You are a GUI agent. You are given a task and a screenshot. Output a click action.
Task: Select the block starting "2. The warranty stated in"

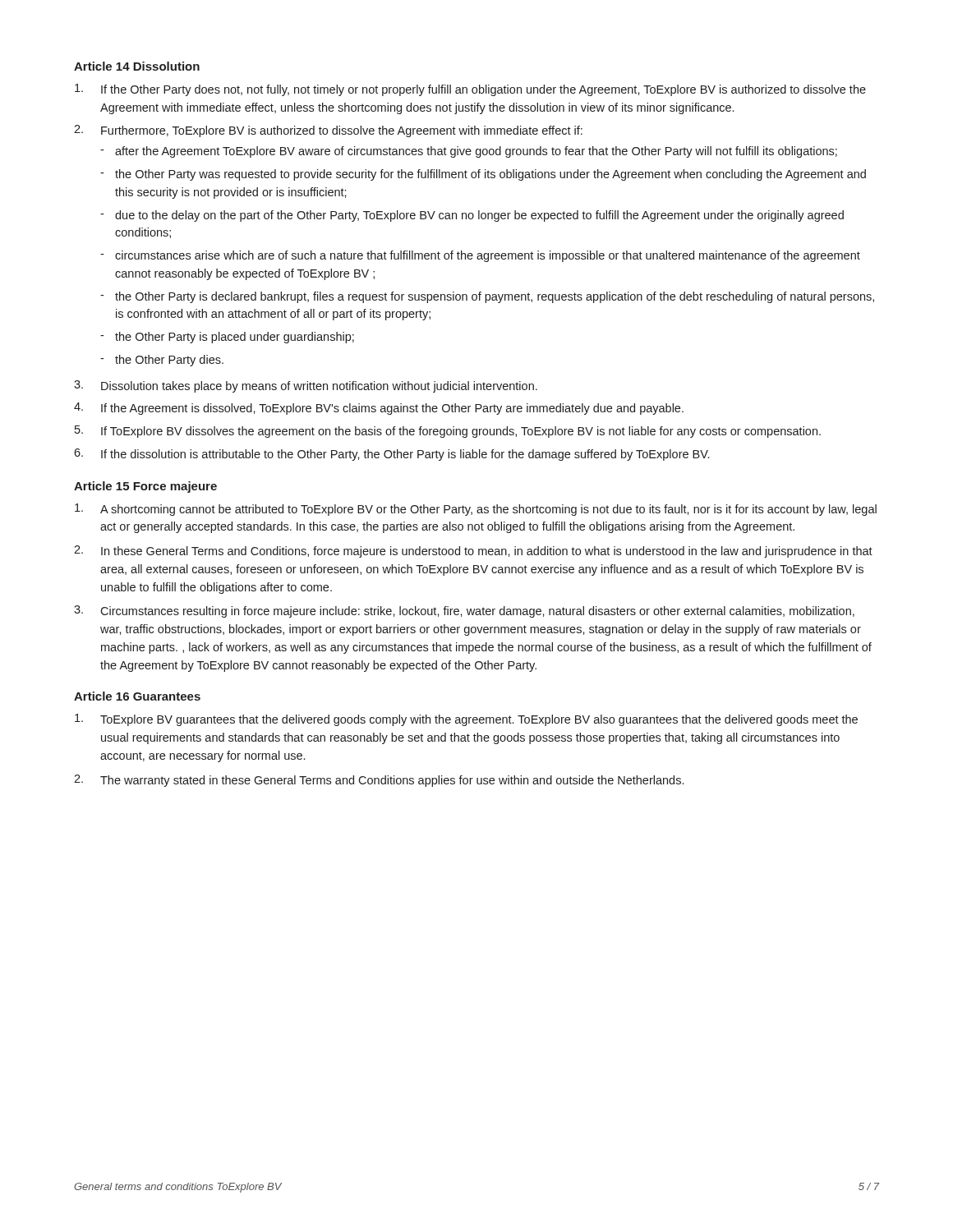pos(476,781)
